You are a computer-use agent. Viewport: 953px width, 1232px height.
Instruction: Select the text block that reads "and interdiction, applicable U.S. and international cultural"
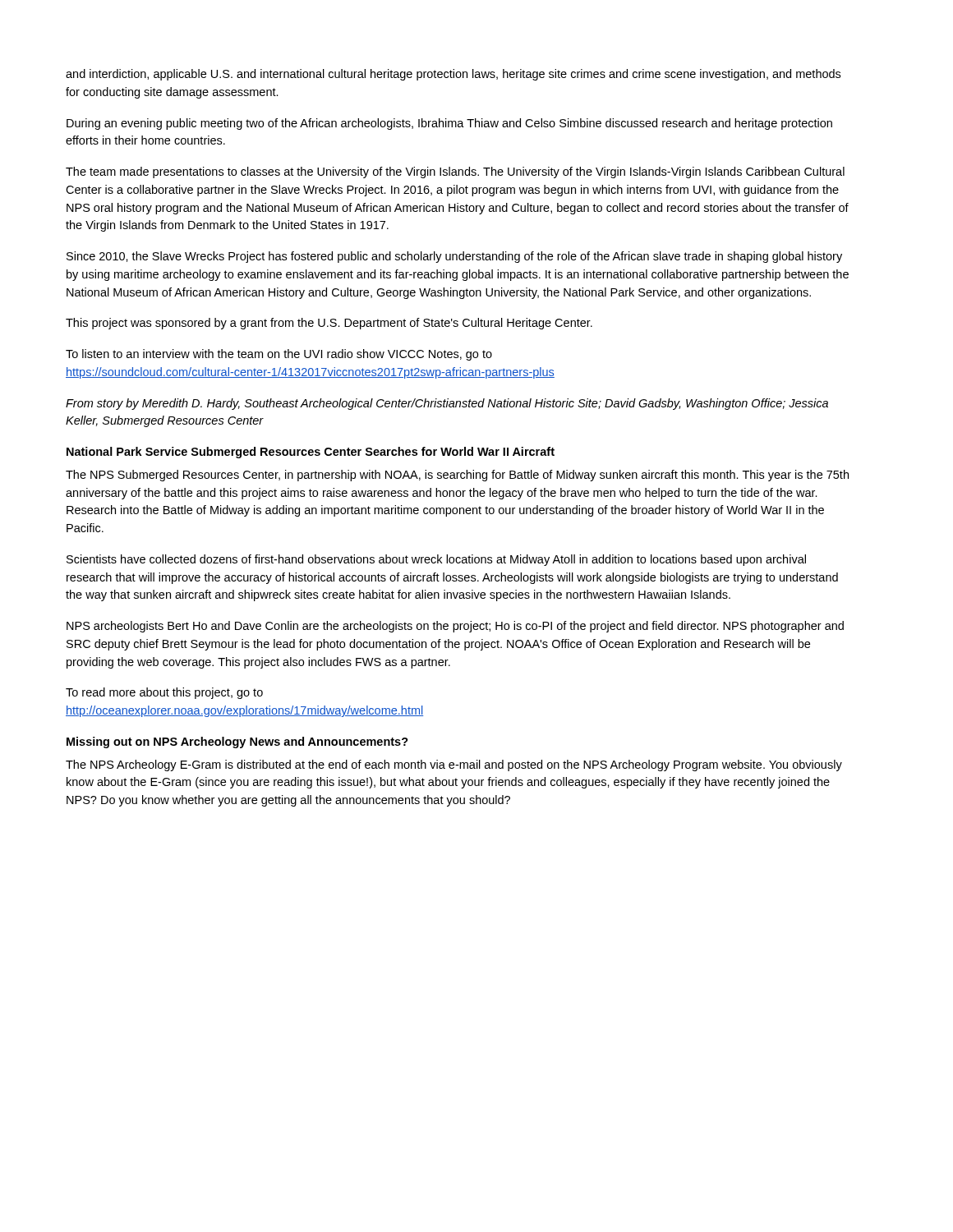coord(453,83)
